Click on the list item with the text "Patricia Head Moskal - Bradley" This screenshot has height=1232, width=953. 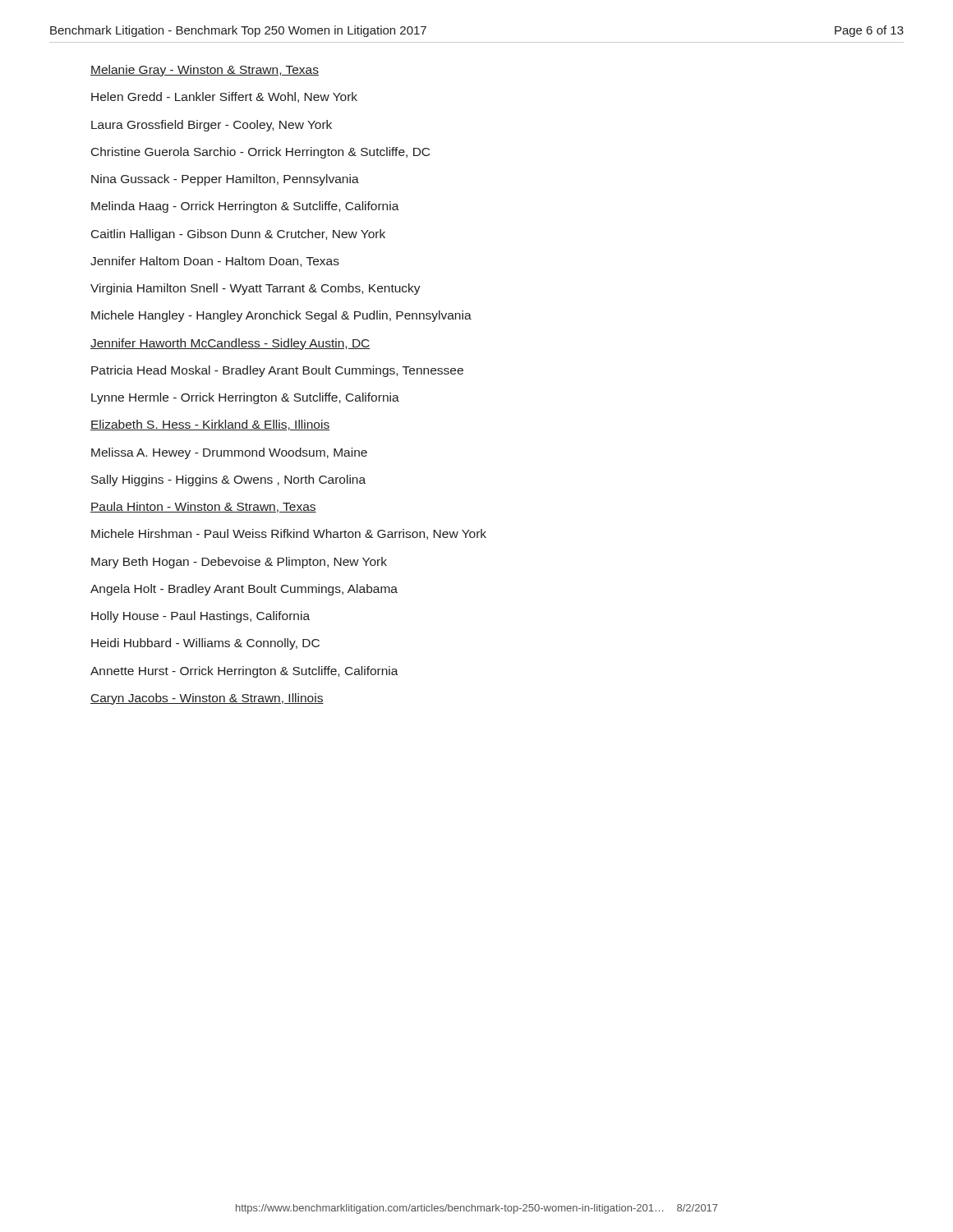click(x=277, y=370)
